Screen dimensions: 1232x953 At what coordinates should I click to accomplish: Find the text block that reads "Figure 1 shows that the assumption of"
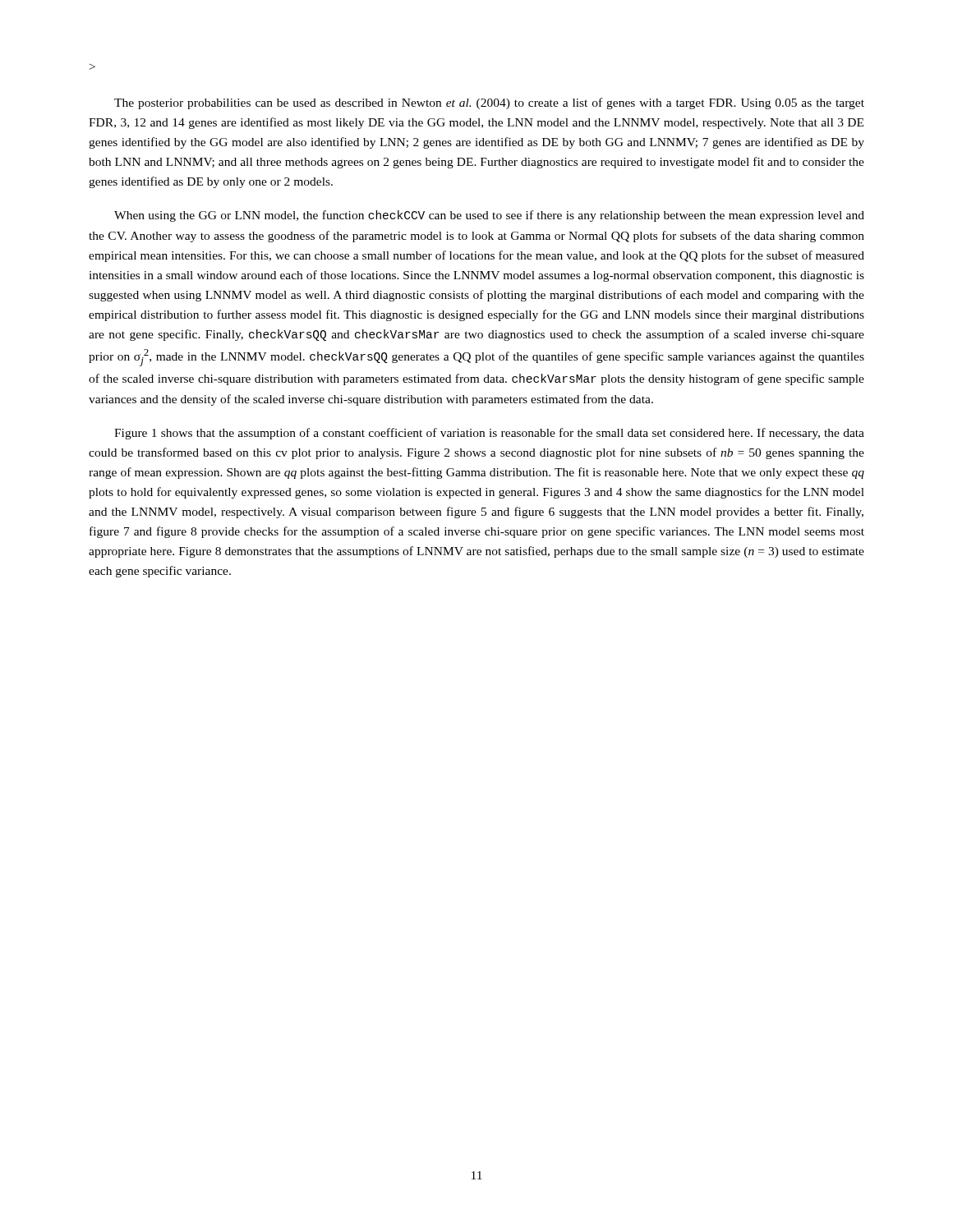[476, 502]
